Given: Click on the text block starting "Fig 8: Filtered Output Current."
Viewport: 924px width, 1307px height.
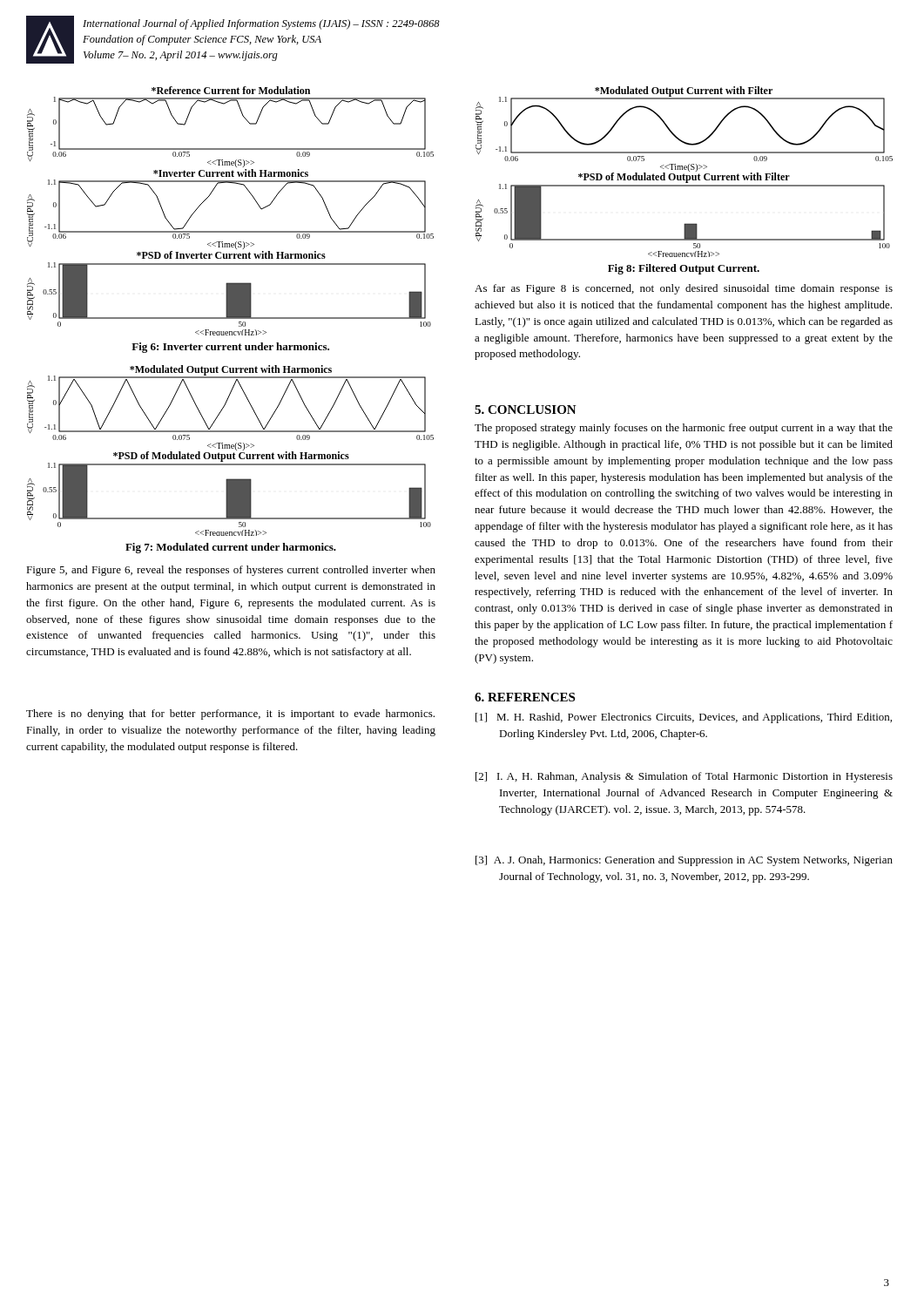Looking at the screenshot, I should (x=684, y=268).
